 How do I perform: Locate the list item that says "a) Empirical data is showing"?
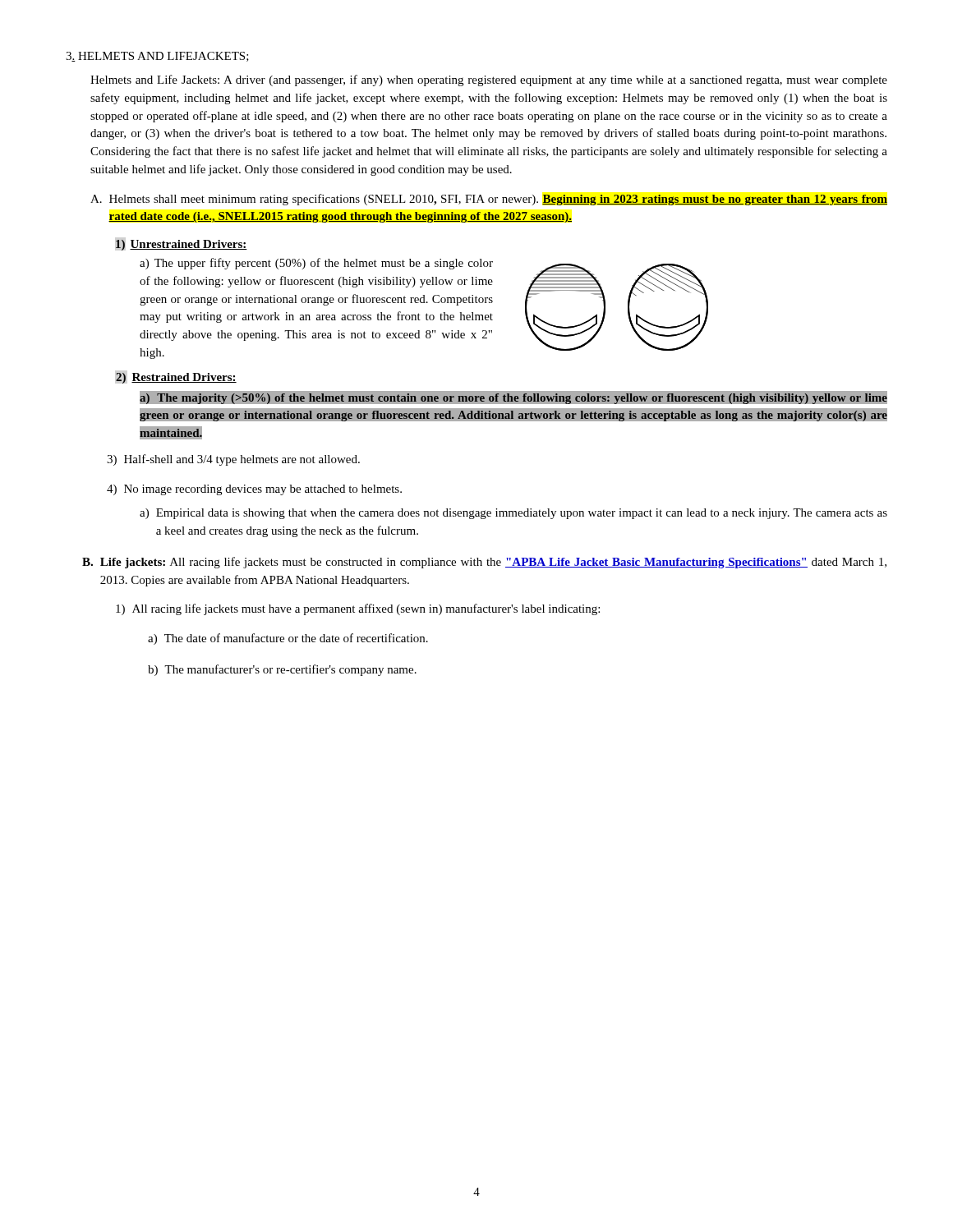513,522
